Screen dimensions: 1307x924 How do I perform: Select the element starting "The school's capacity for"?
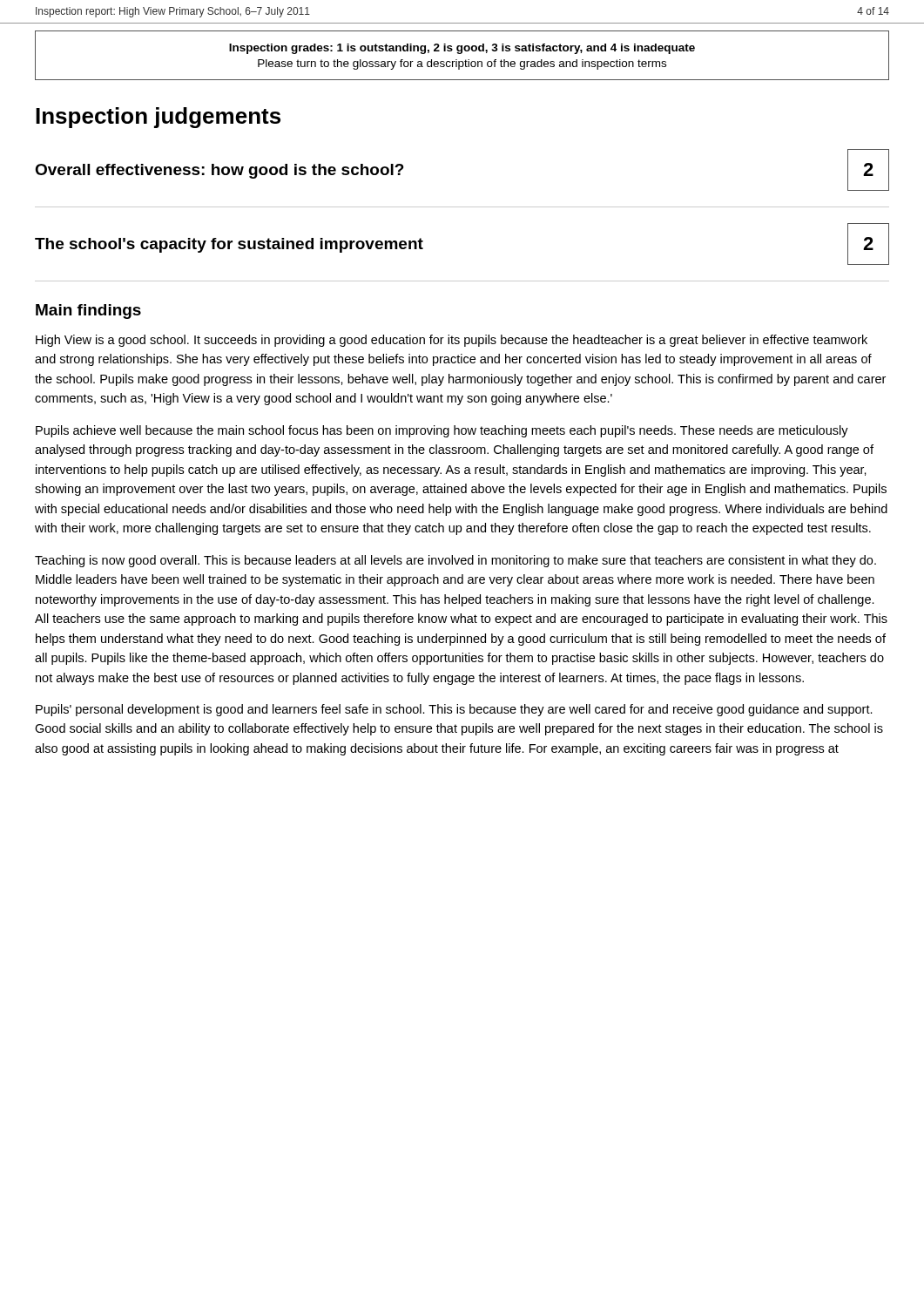pyautogui.click(x=229, y=244)
